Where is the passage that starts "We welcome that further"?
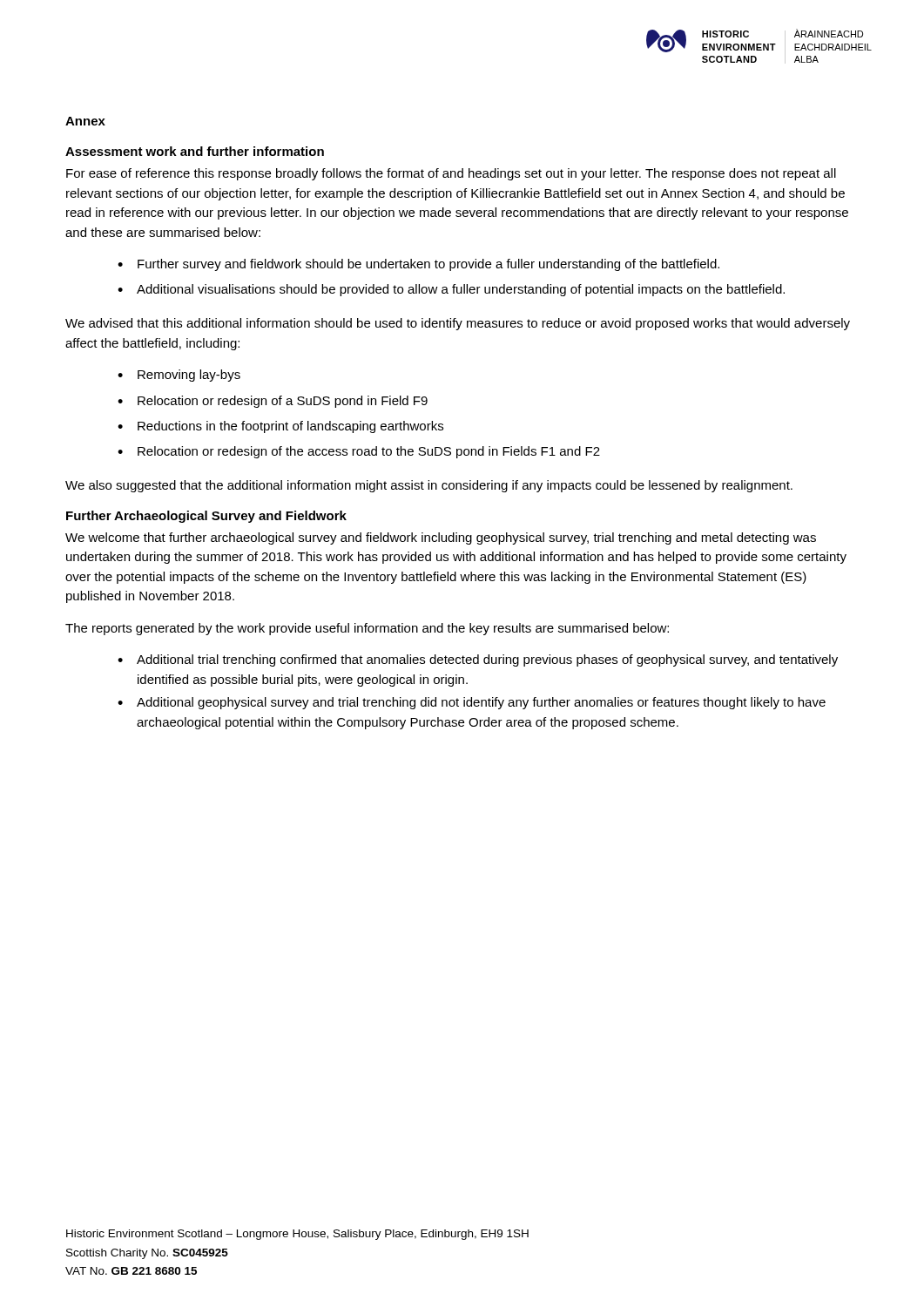 (x=456, y=566)
